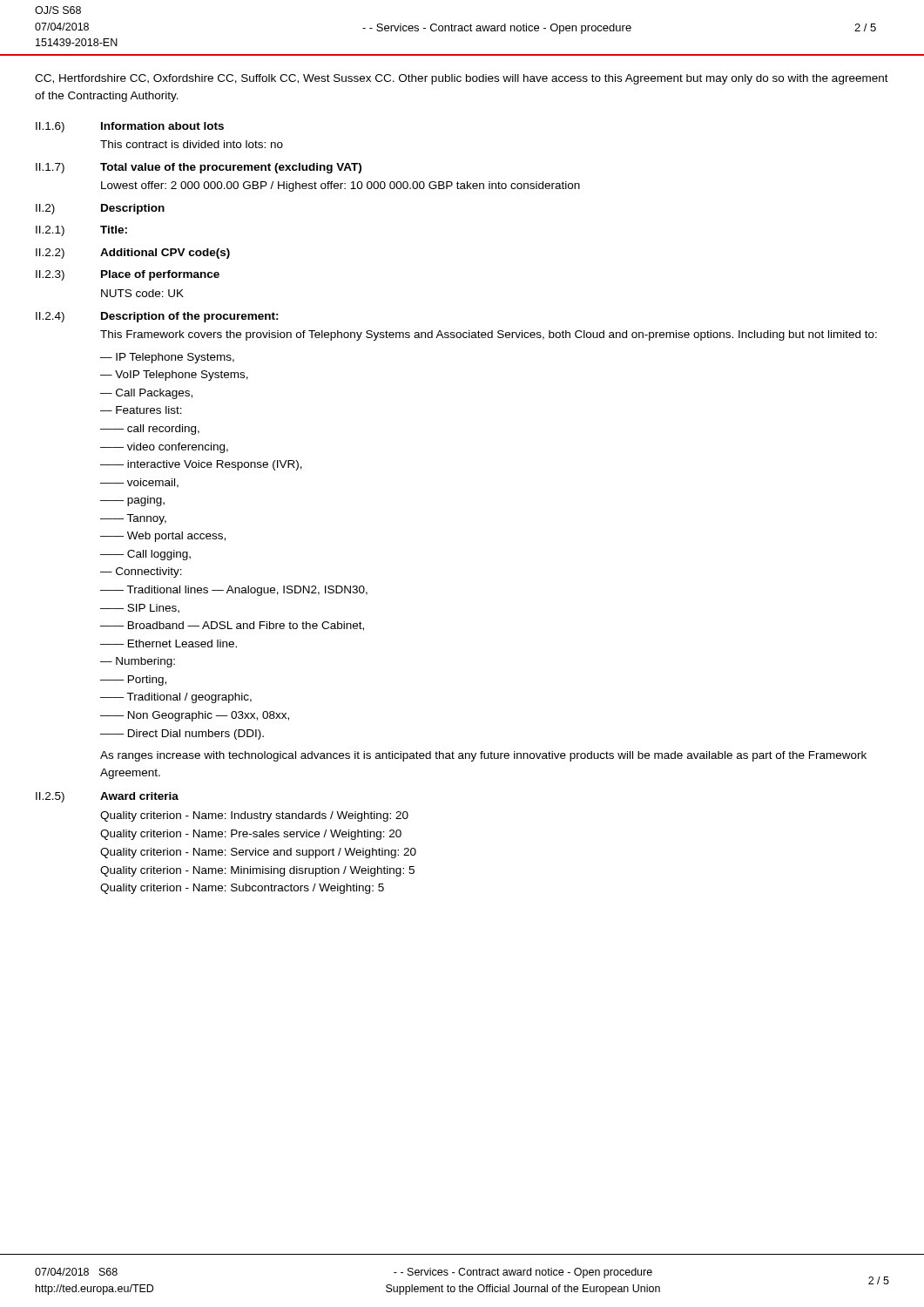The height and width of the screenshot is (1307, 924).
Task: Select the list item that says "— Numbering:"
Action: click(138, 661)
